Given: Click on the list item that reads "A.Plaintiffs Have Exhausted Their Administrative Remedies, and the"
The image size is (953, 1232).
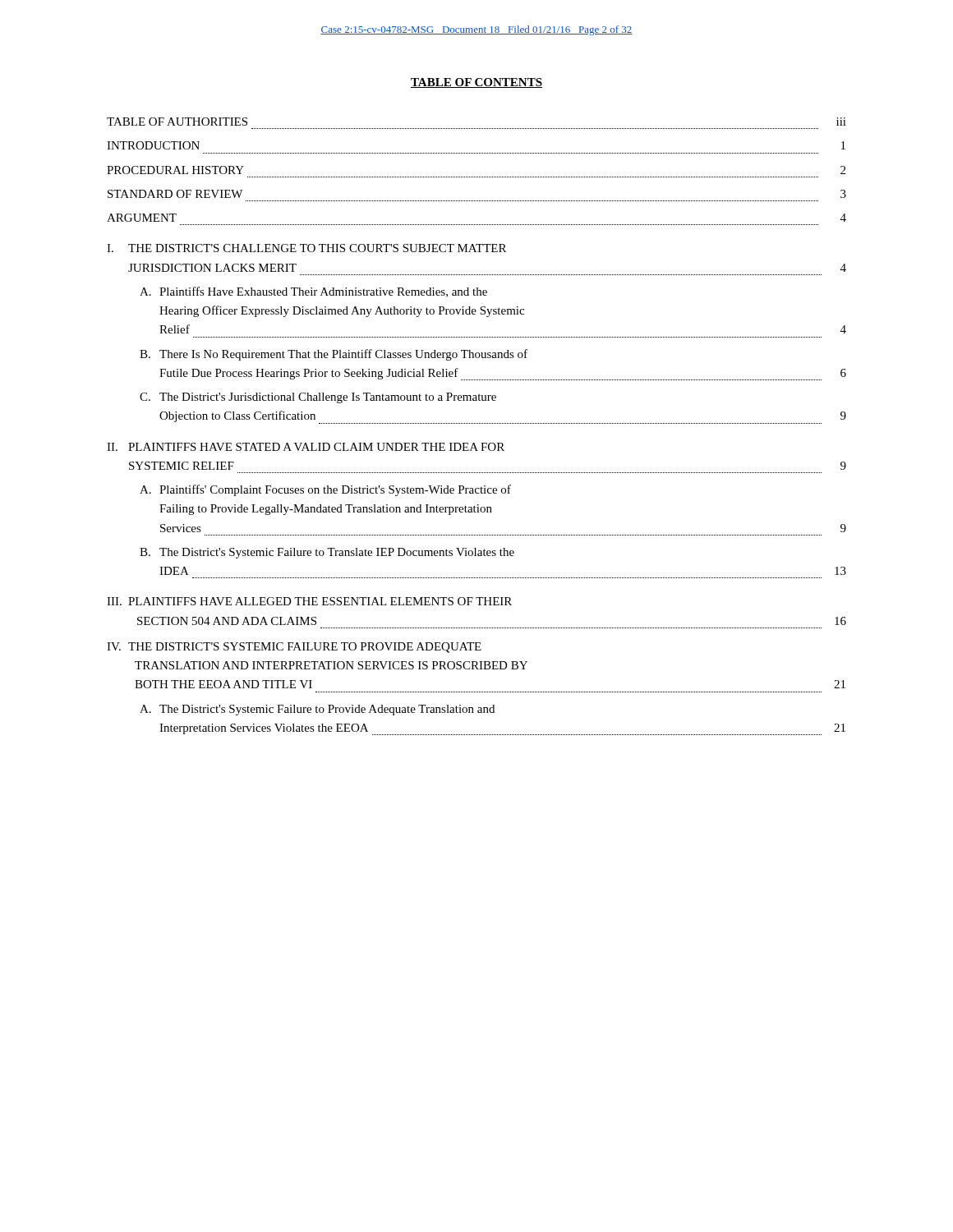Looking at the screenshot, I should 493,311.
